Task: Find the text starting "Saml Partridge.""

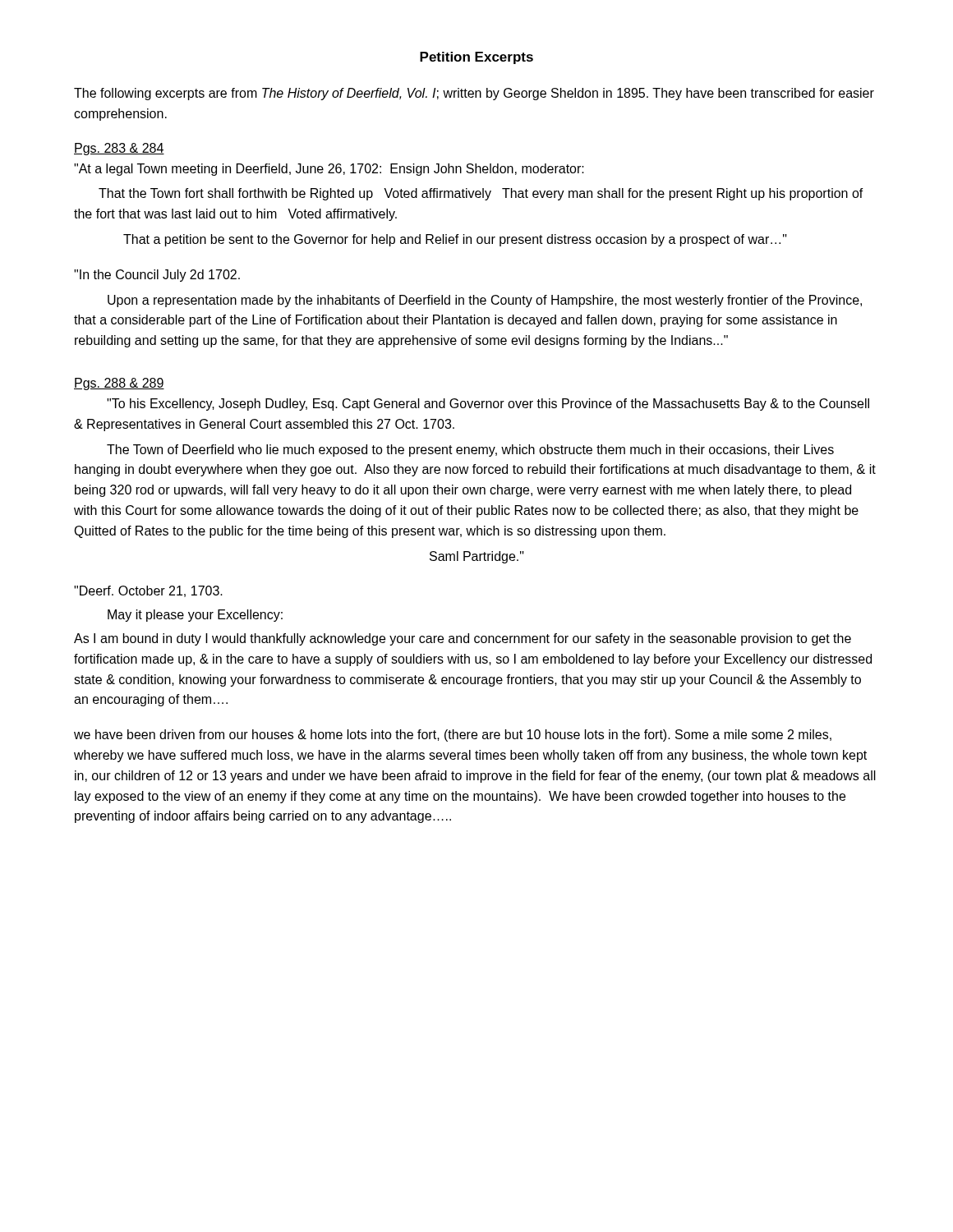Action: coord(476,556)
